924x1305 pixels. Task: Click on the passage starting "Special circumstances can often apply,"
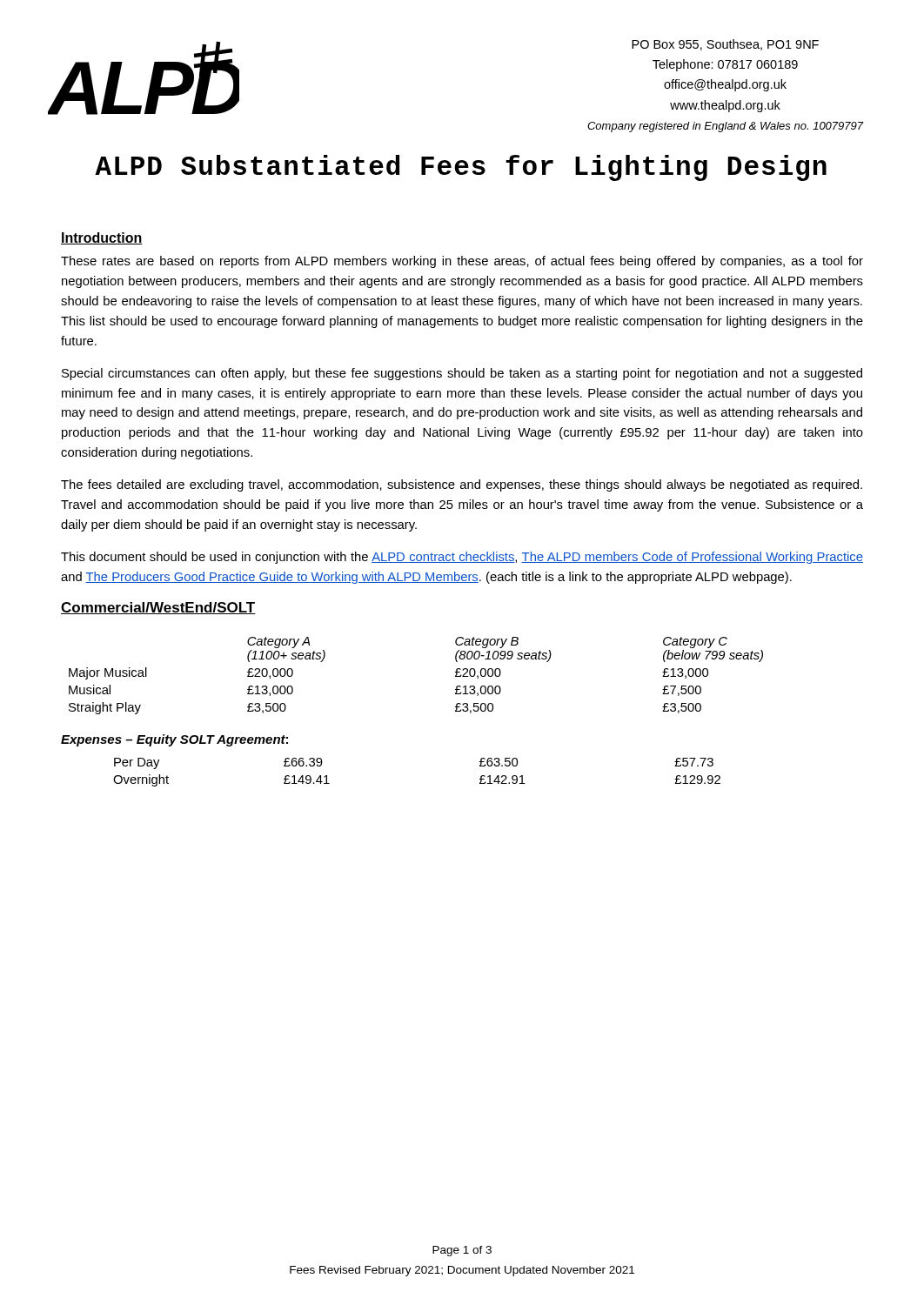462,413
